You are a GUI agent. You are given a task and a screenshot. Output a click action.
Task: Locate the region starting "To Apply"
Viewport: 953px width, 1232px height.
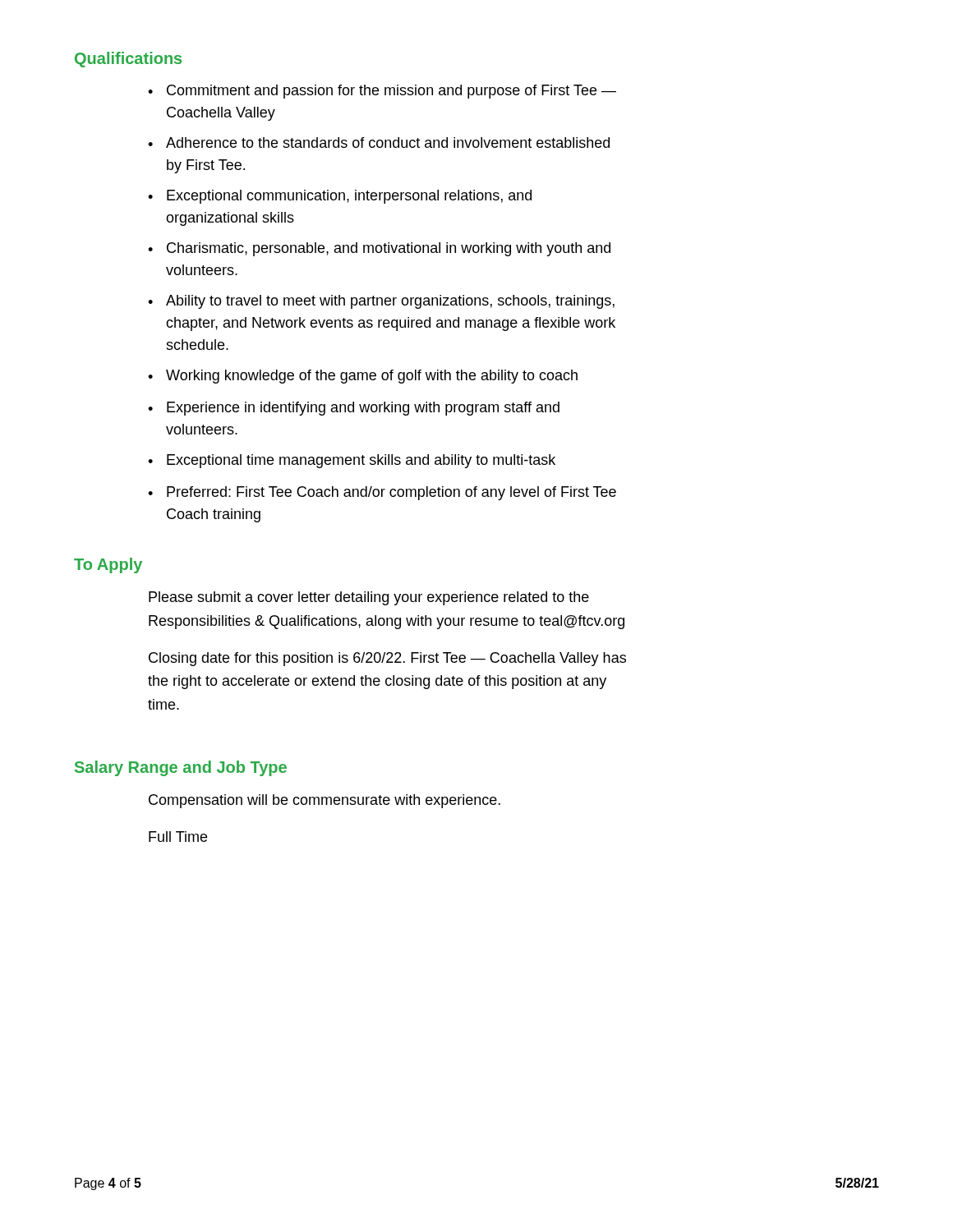(x=108, y=564)
